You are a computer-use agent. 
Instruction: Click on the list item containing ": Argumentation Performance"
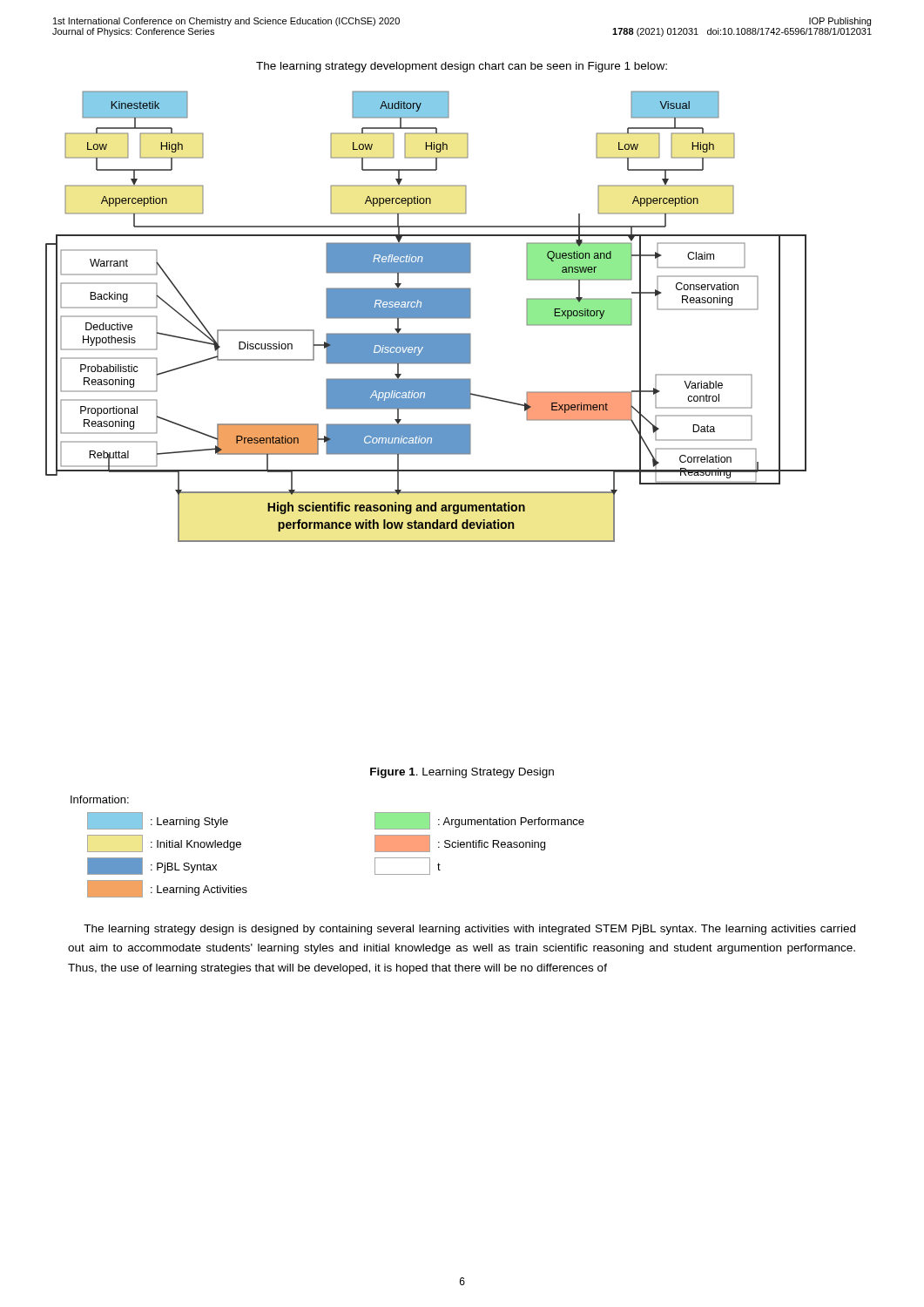click(x=479, y=821)
